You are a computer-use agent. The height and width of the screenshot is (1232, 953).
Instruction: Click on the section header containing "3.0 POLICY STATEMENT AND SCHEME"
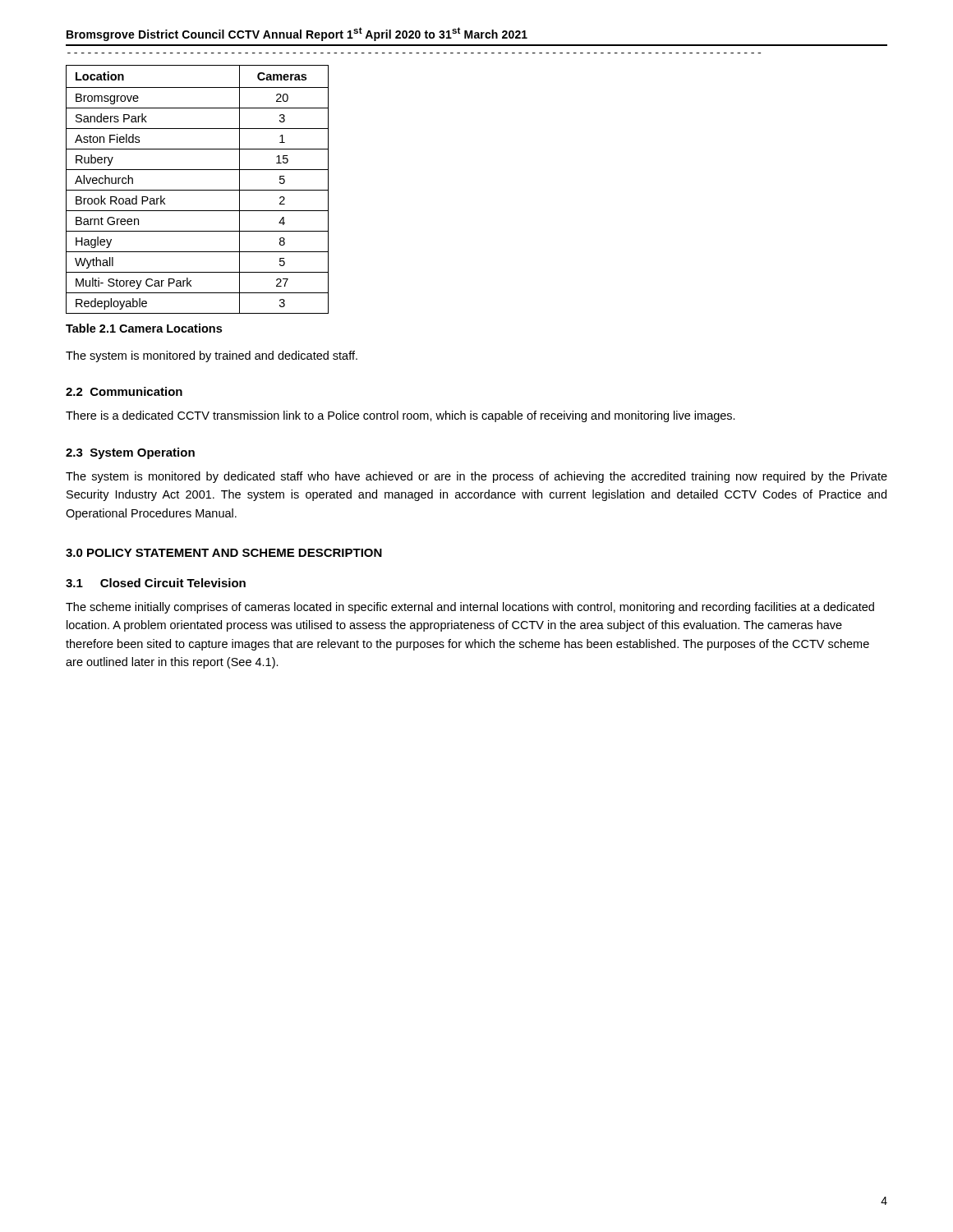[224, 552]
